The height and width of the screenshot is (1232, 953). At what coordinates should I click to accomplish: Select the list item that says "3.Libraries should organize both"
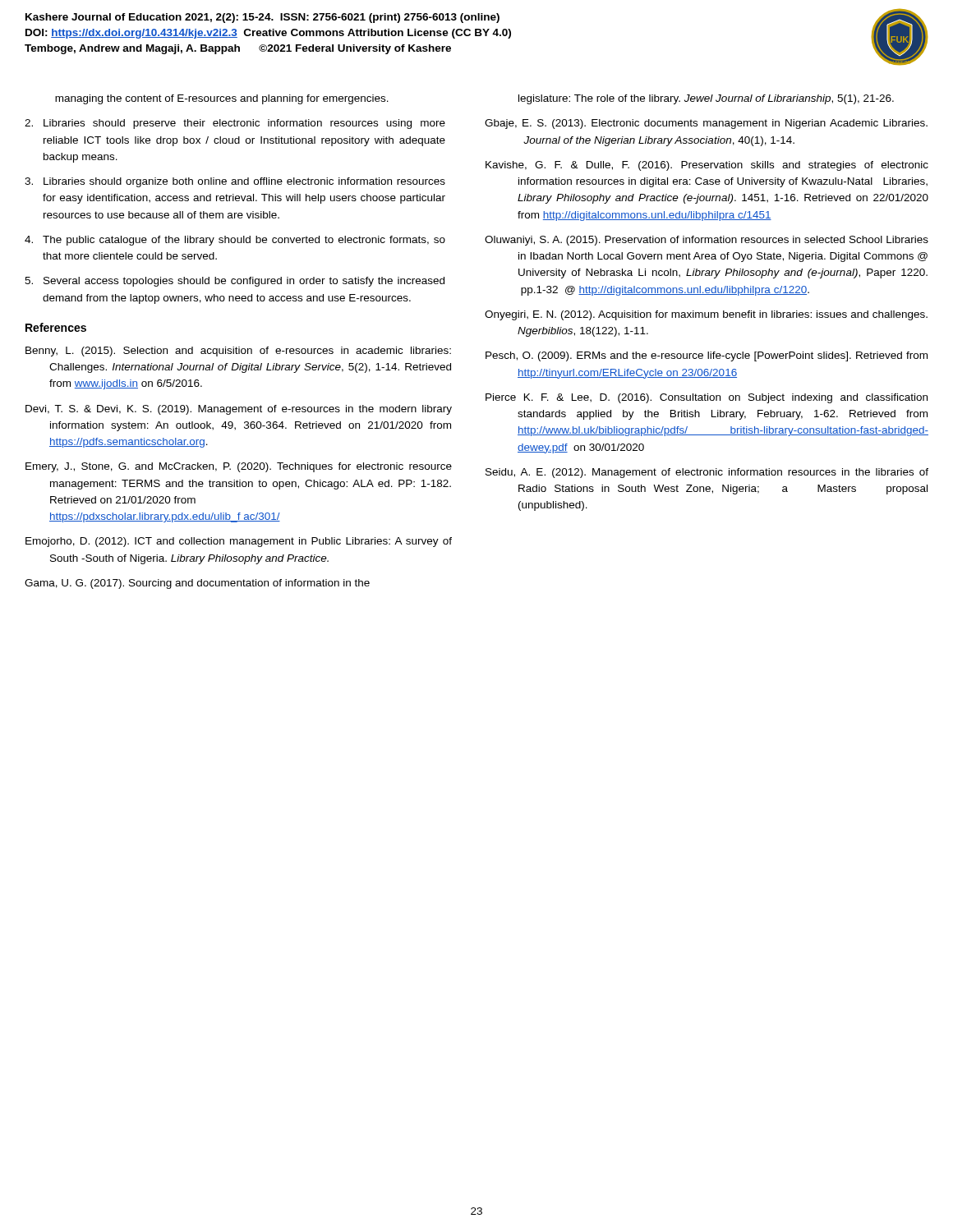click(x=235, y=198)
